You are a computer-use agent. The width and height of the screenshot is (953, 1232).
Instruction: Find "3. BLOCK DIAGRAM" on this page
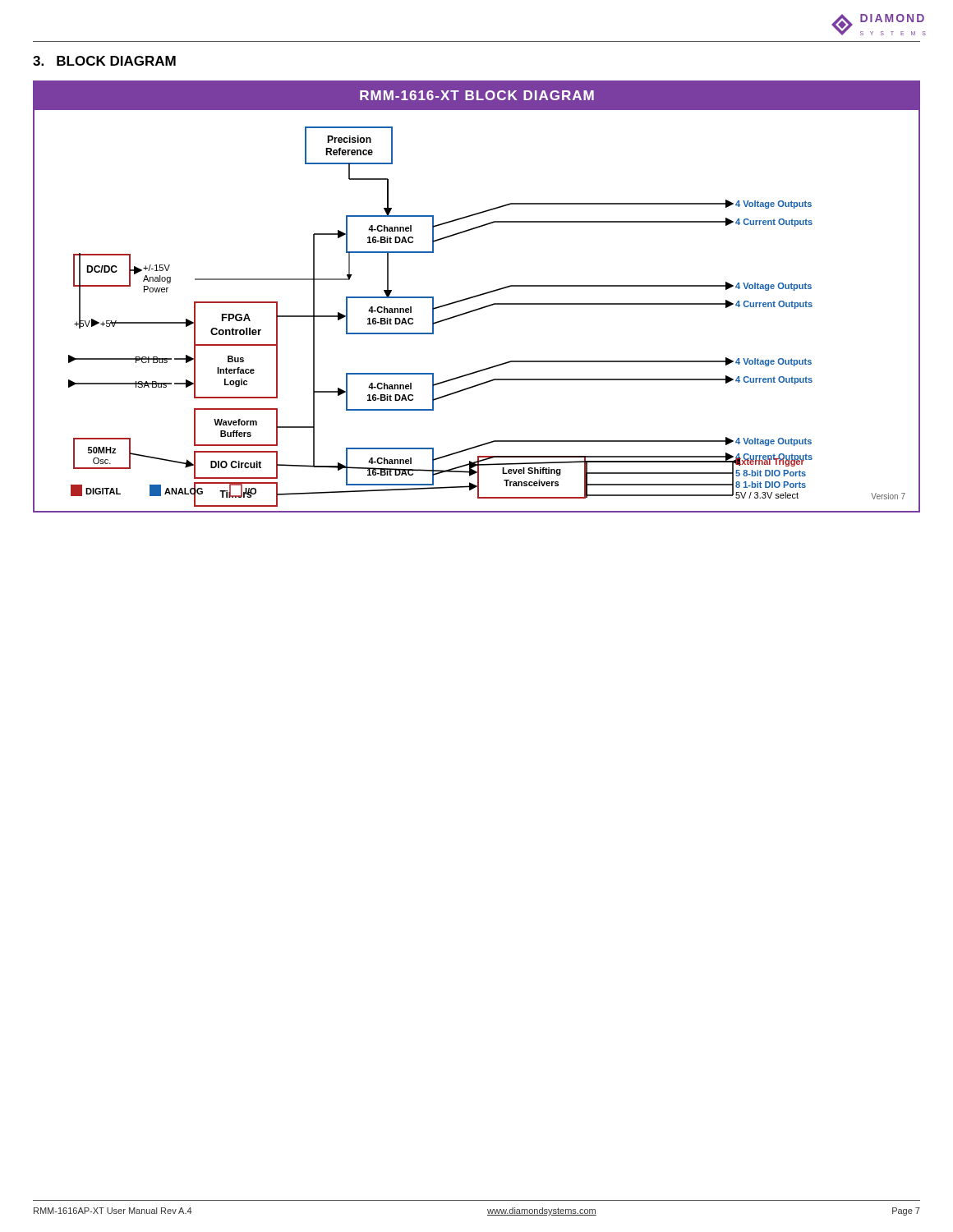[x=105, y=61]
